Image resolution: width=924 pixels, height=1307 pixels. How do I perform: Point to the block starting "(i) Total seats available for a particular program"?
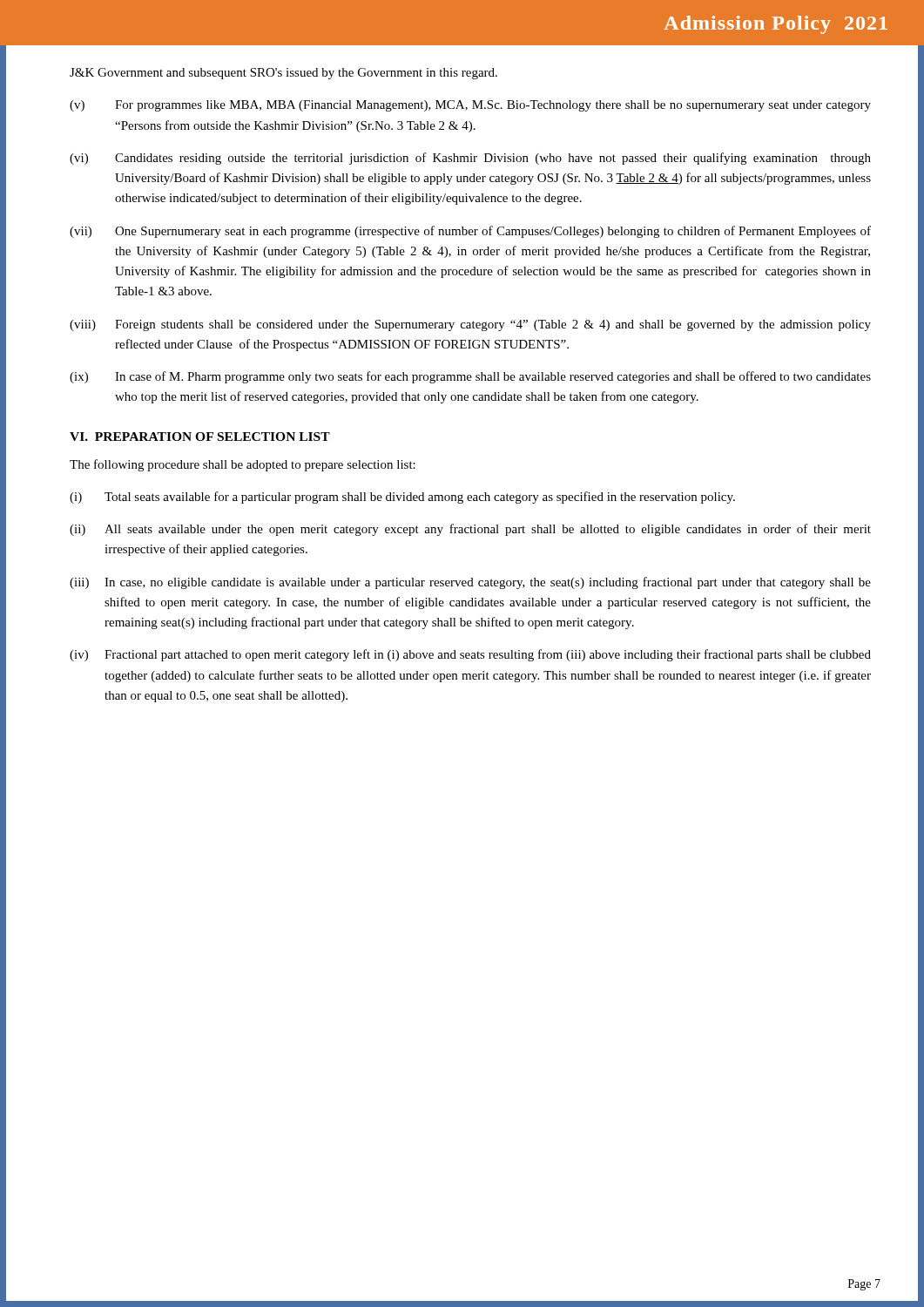pyautogui.click(x=470, y=497)
